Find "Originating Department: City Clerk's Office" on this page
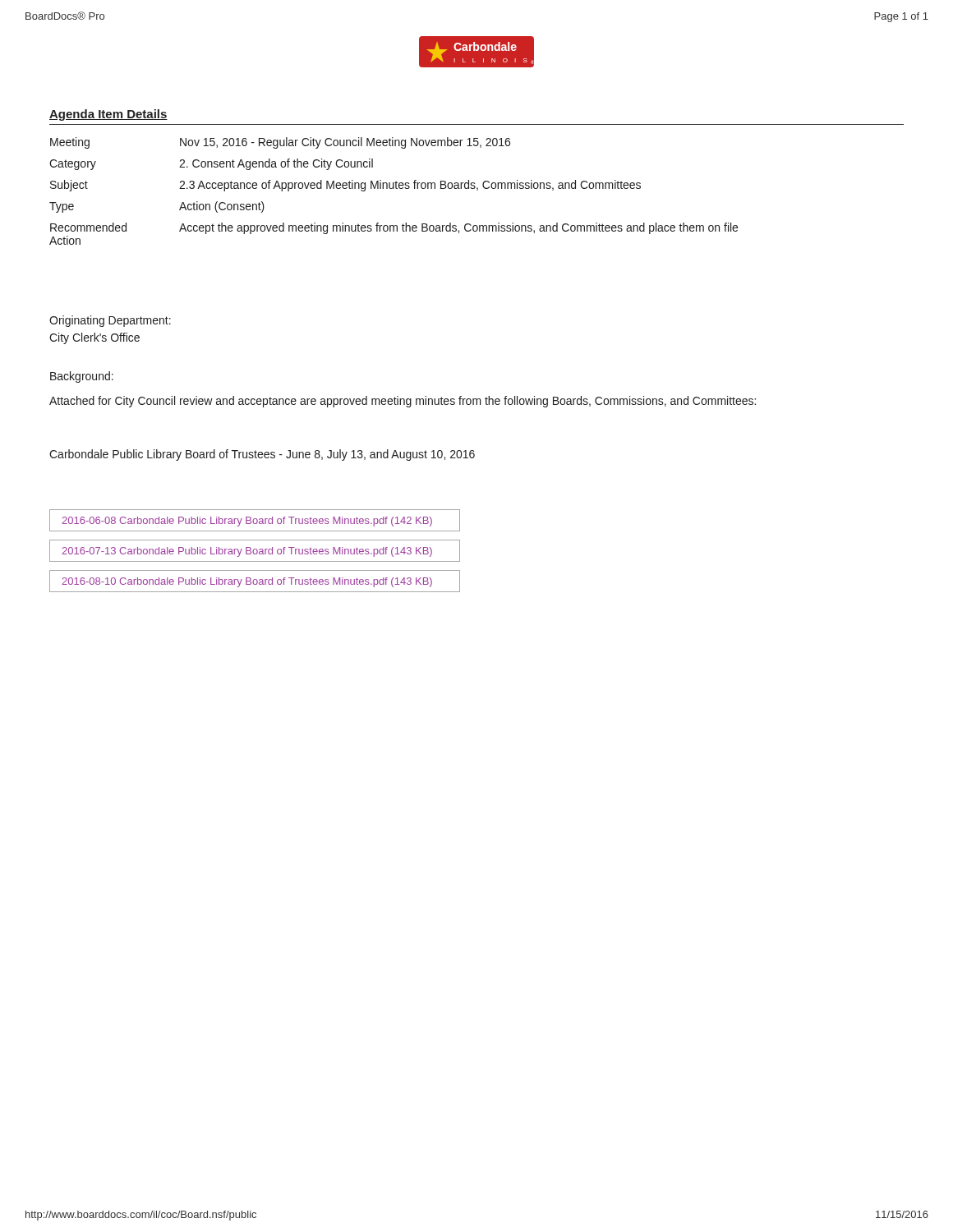953x1232 pixels. (110, 329)
